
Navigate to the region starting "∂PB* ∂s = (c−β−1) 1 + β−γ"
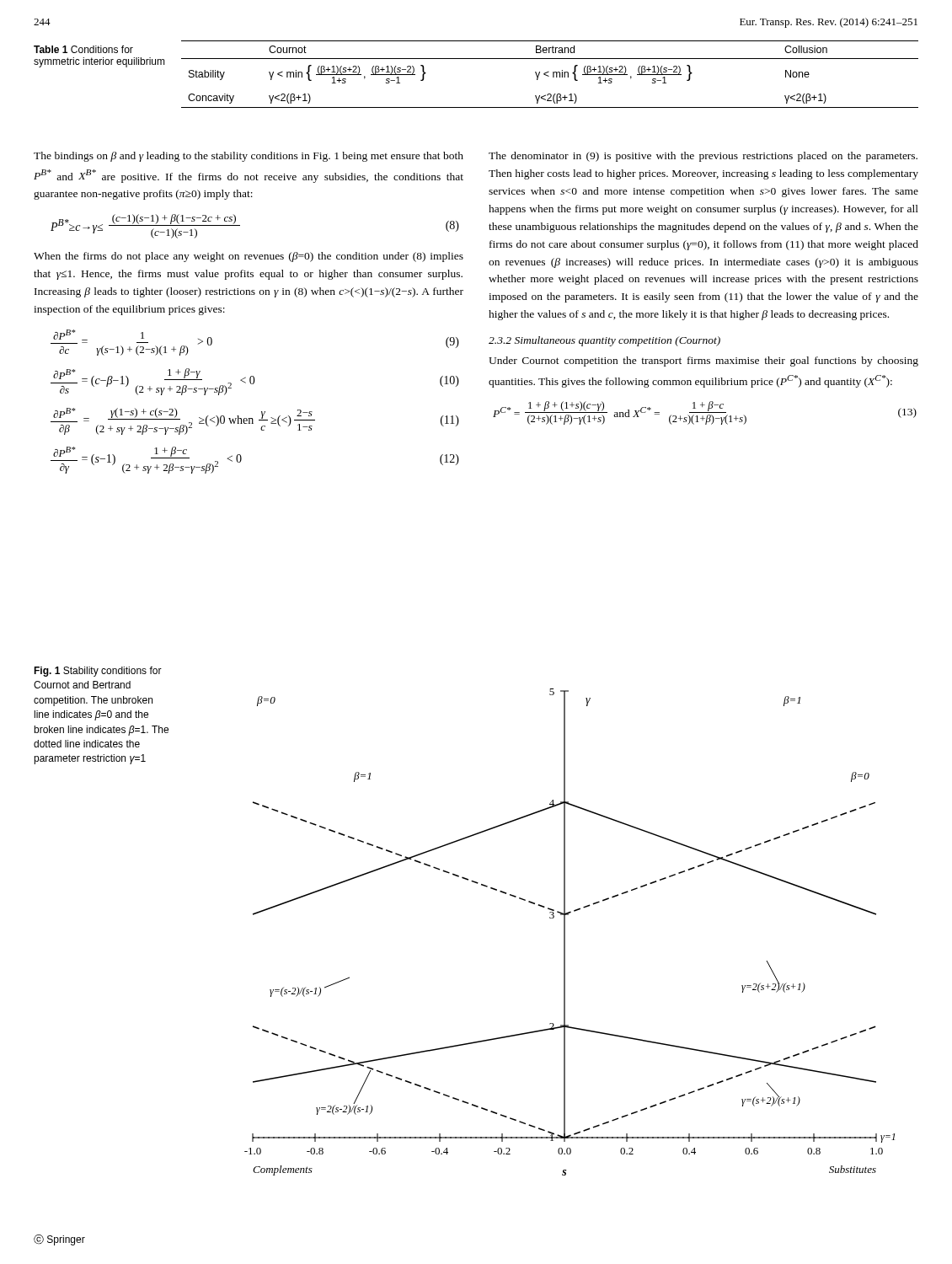(x=257, y=381)
